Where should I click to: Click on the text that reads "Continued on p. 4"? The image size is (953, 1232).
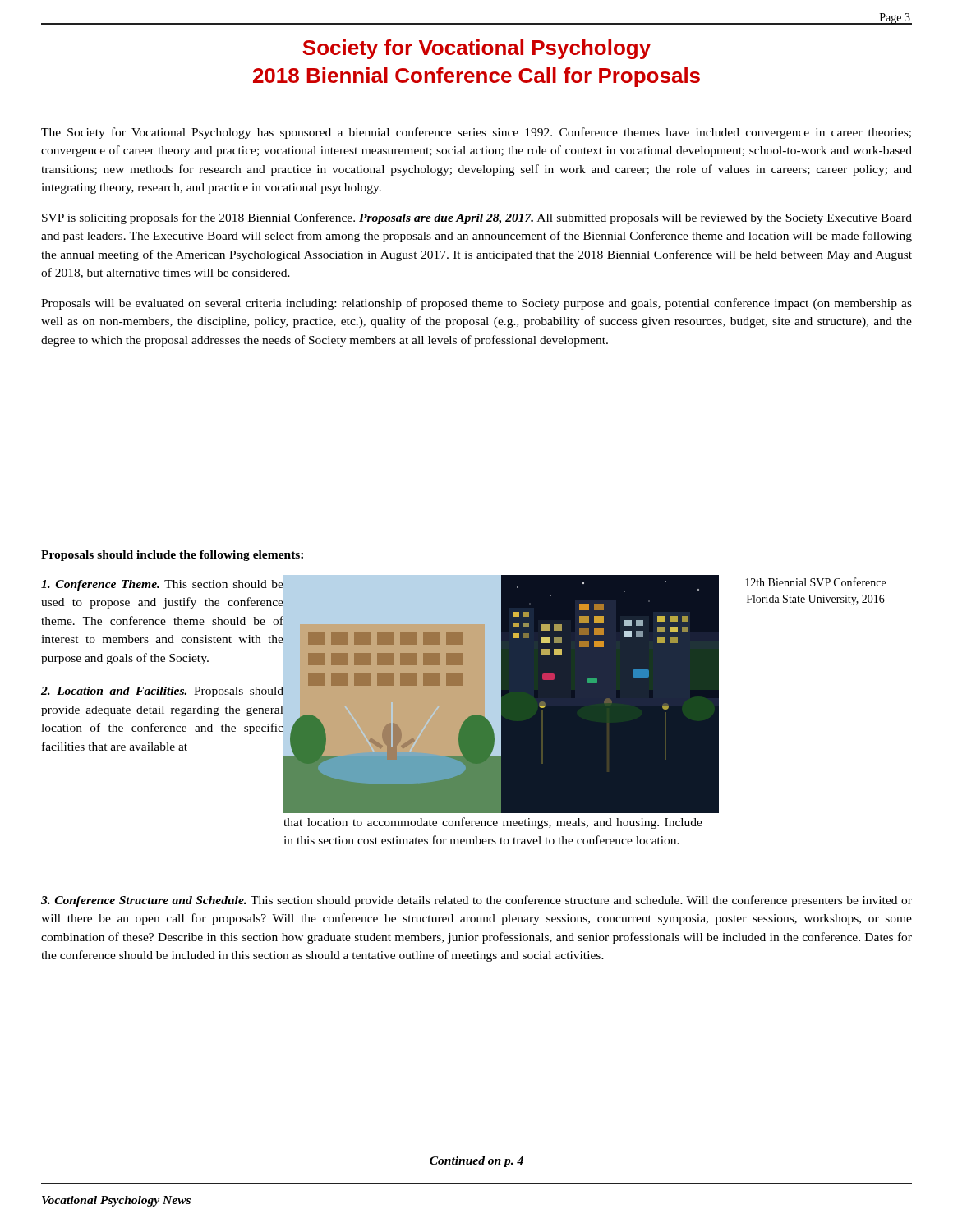pos(476,1160)
